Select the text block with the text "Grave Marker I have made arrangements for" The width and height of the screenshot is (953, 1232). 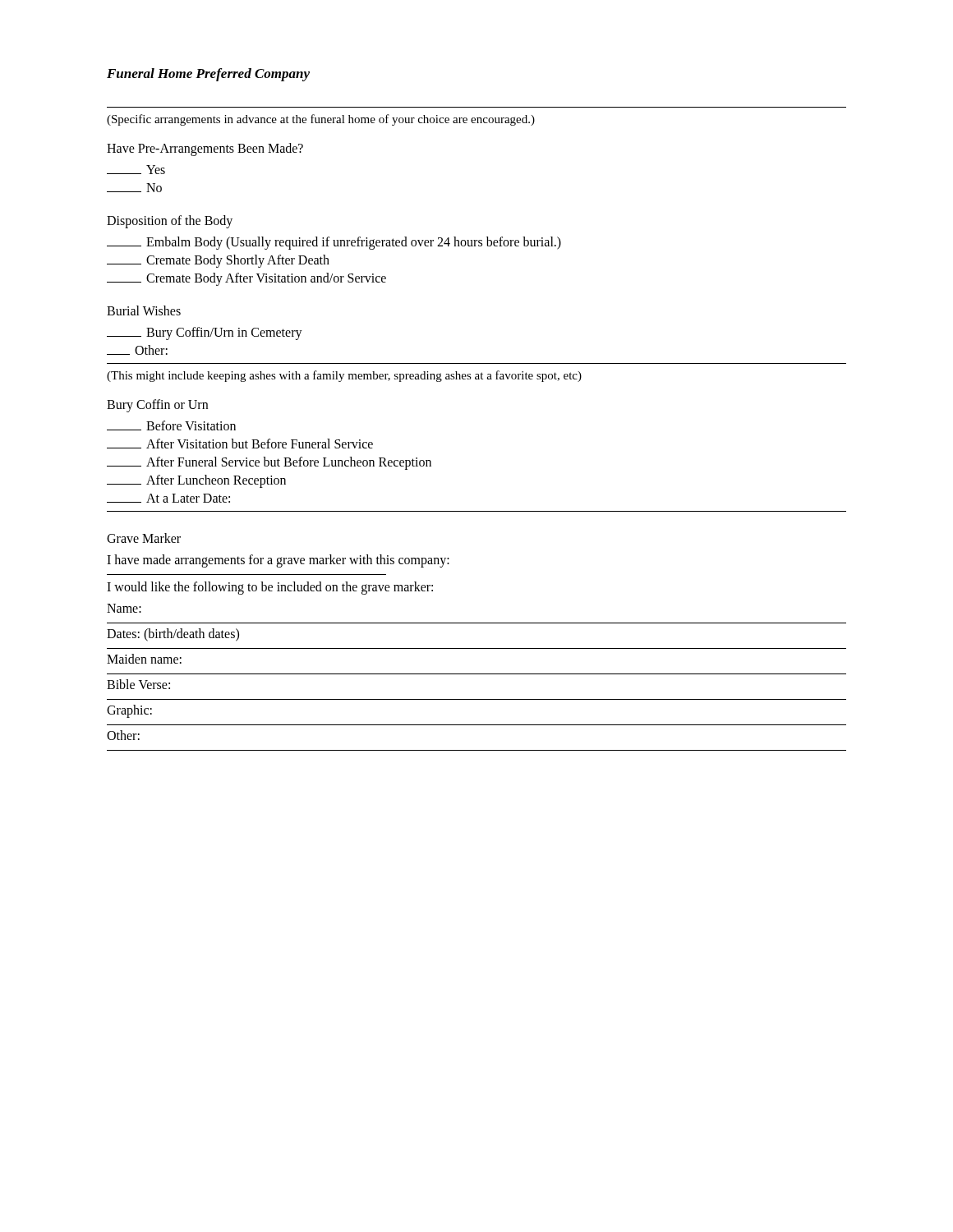(x=144, y=538)
